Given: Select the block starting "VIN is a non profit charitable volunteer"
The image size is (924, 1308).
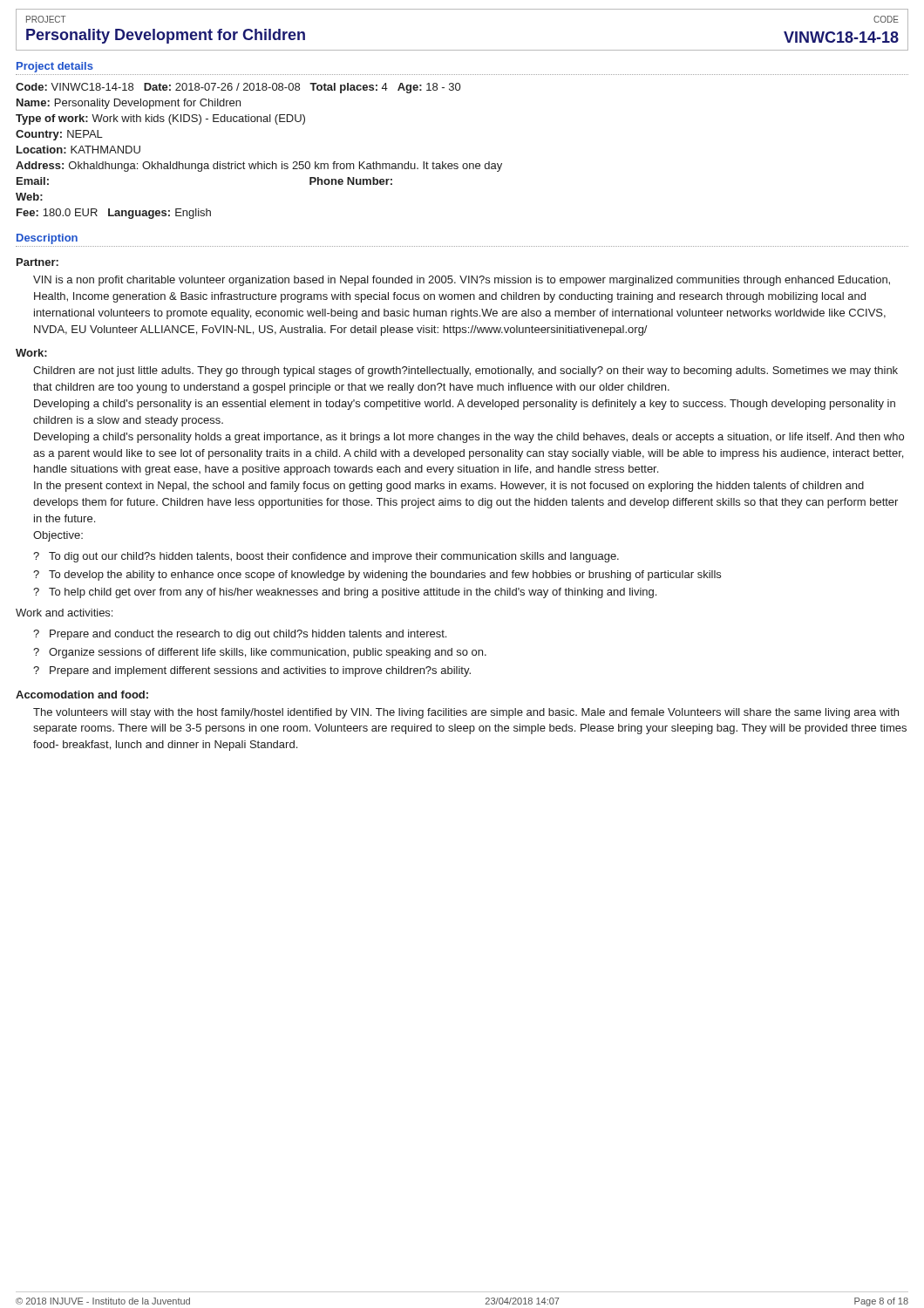Looking at the screenshot, I should coord(462,304).
